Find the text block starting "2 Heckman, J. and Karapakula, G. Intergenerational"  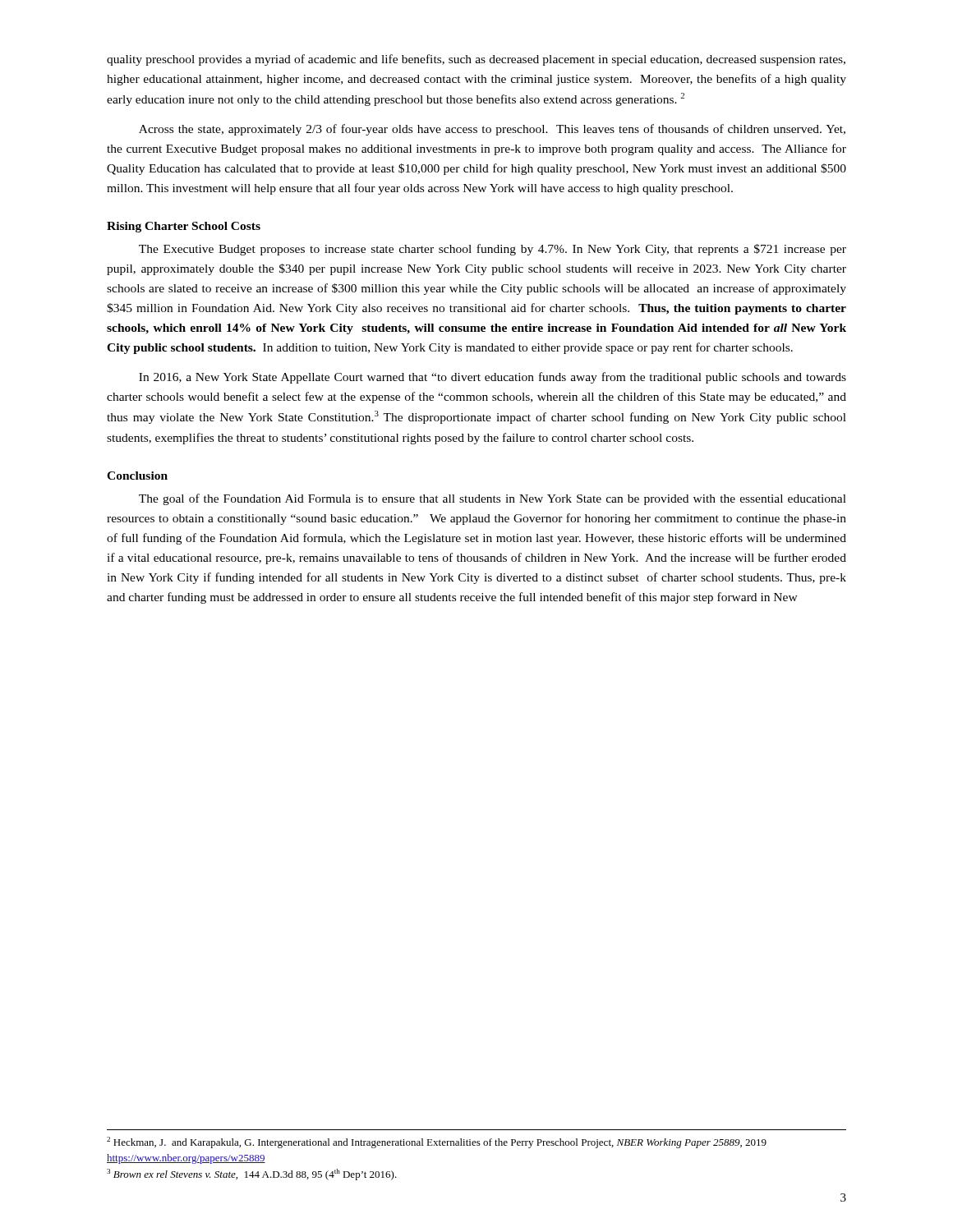point(437,1149)
